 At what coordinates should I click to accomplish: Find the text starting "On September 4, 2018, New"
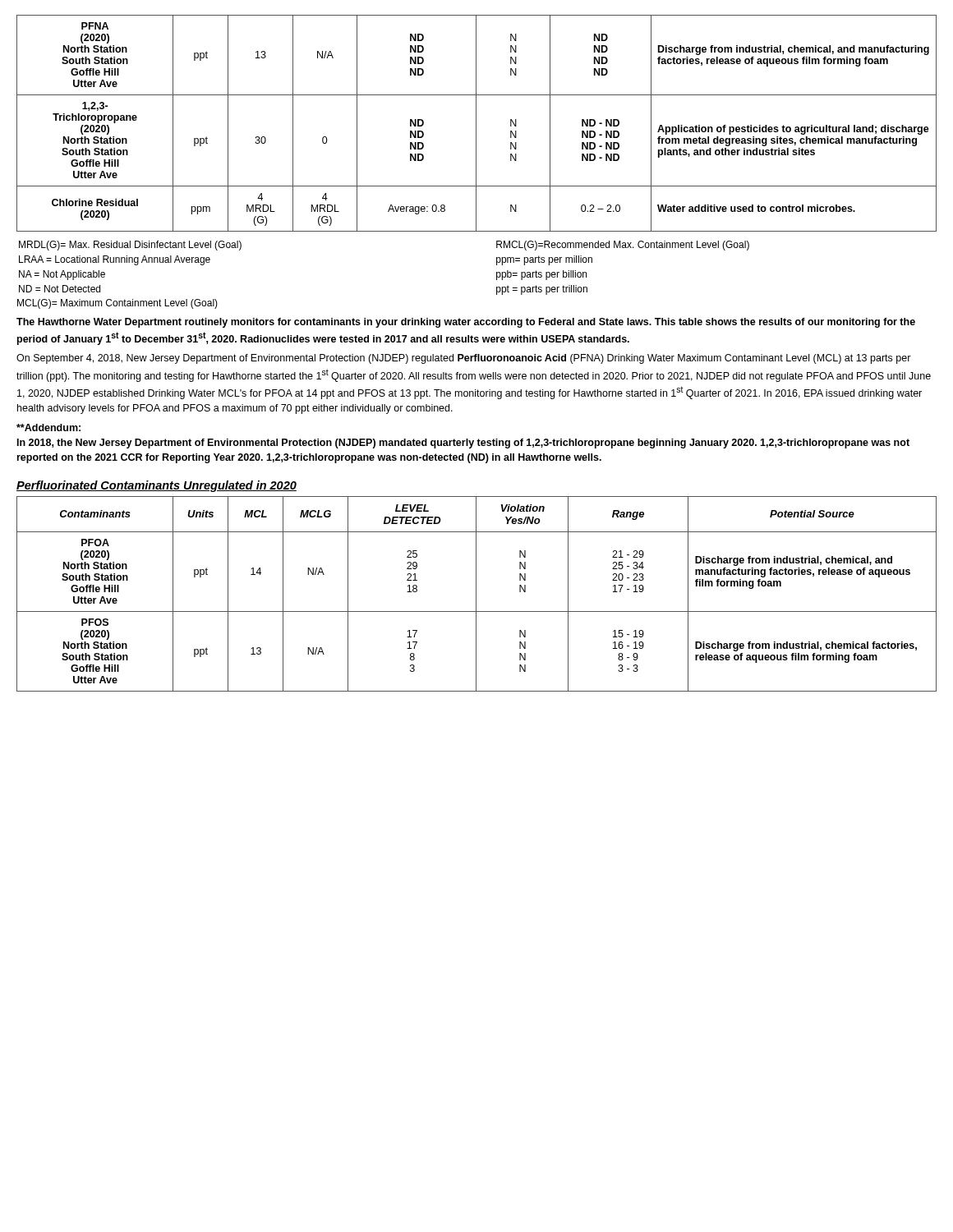pyautogui.click(x=474, y=383)
